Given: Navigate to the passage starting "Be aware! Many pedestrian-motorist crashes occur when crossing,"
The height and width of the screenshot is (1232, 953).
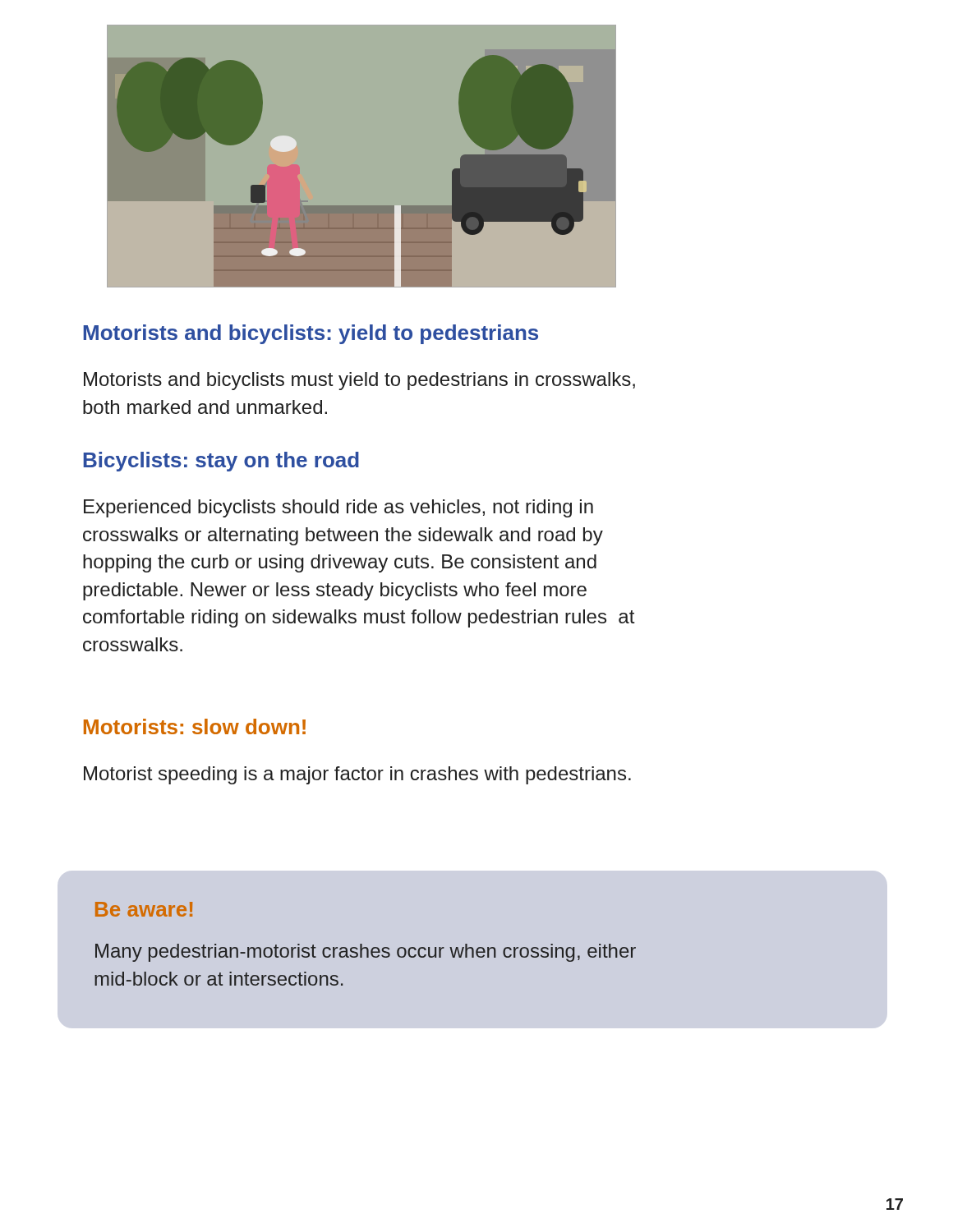Looking at the screenshot, I should coord(365,943).
